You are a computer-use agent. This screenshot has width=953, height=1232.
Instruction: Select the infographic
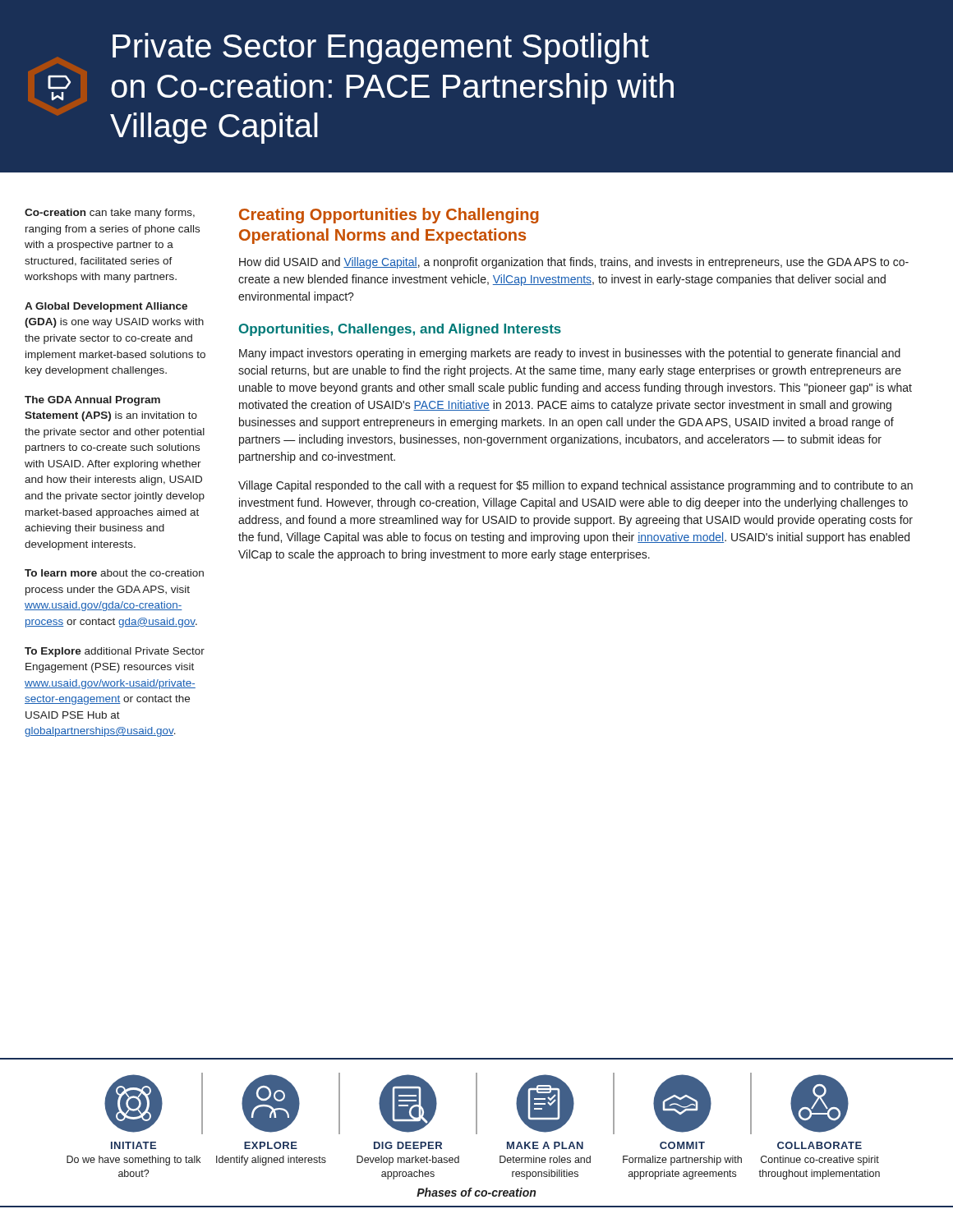[x=476, y=1127]
